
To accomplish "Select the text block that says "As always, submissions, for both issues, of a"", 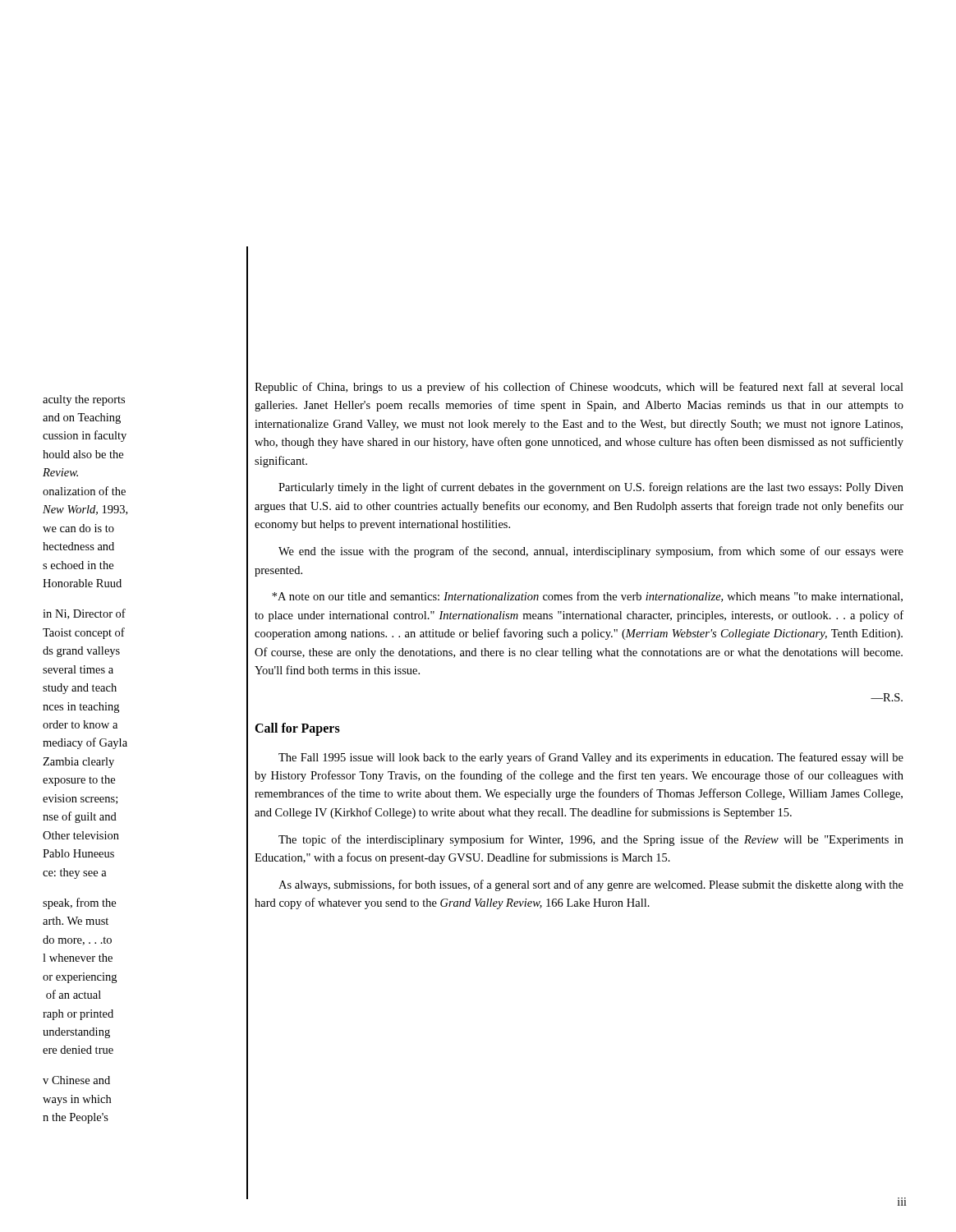I will point(579,894).
